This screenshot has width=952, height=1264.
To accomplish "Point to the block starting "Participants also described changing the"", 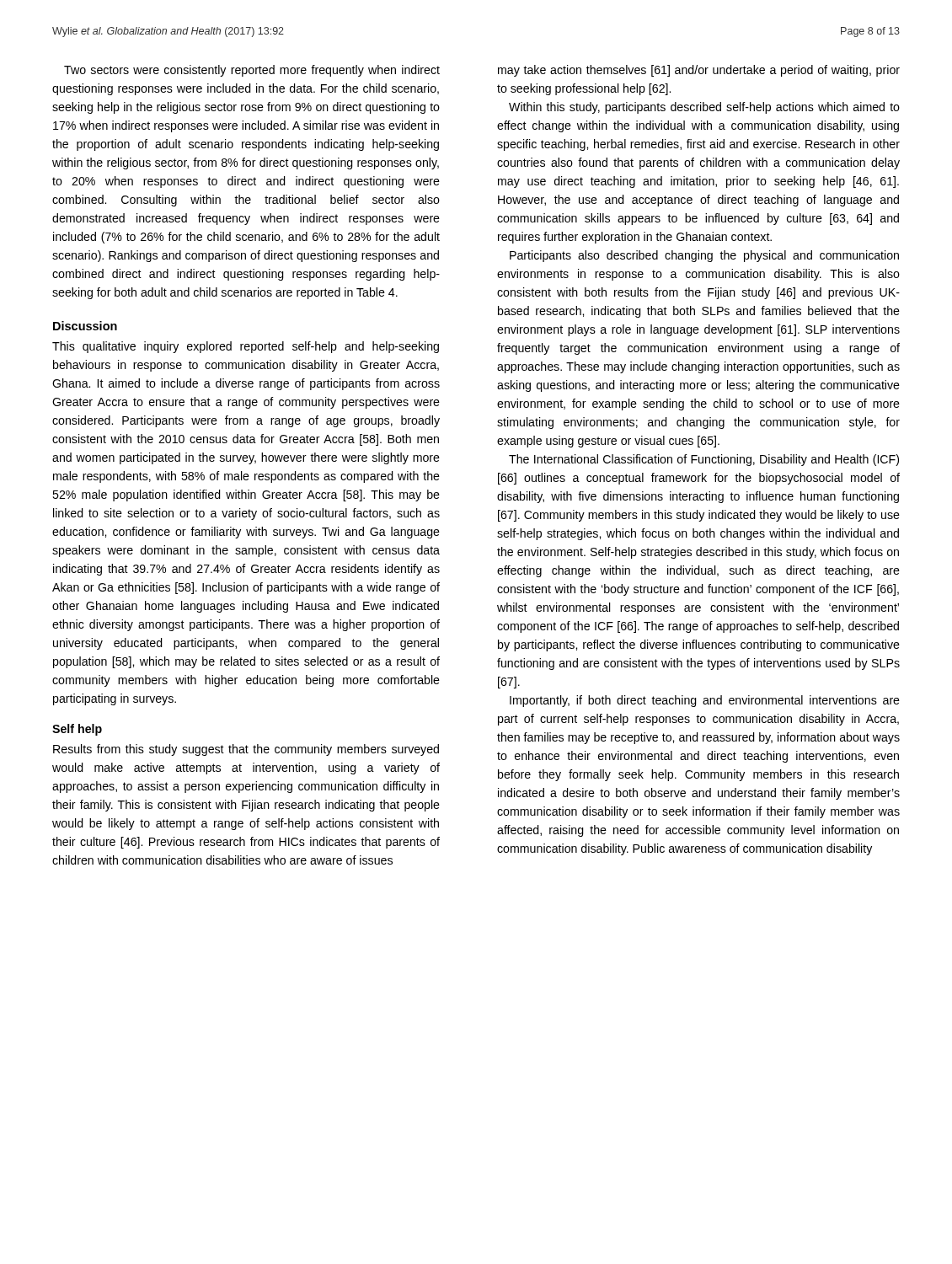I will click(698, 348).
